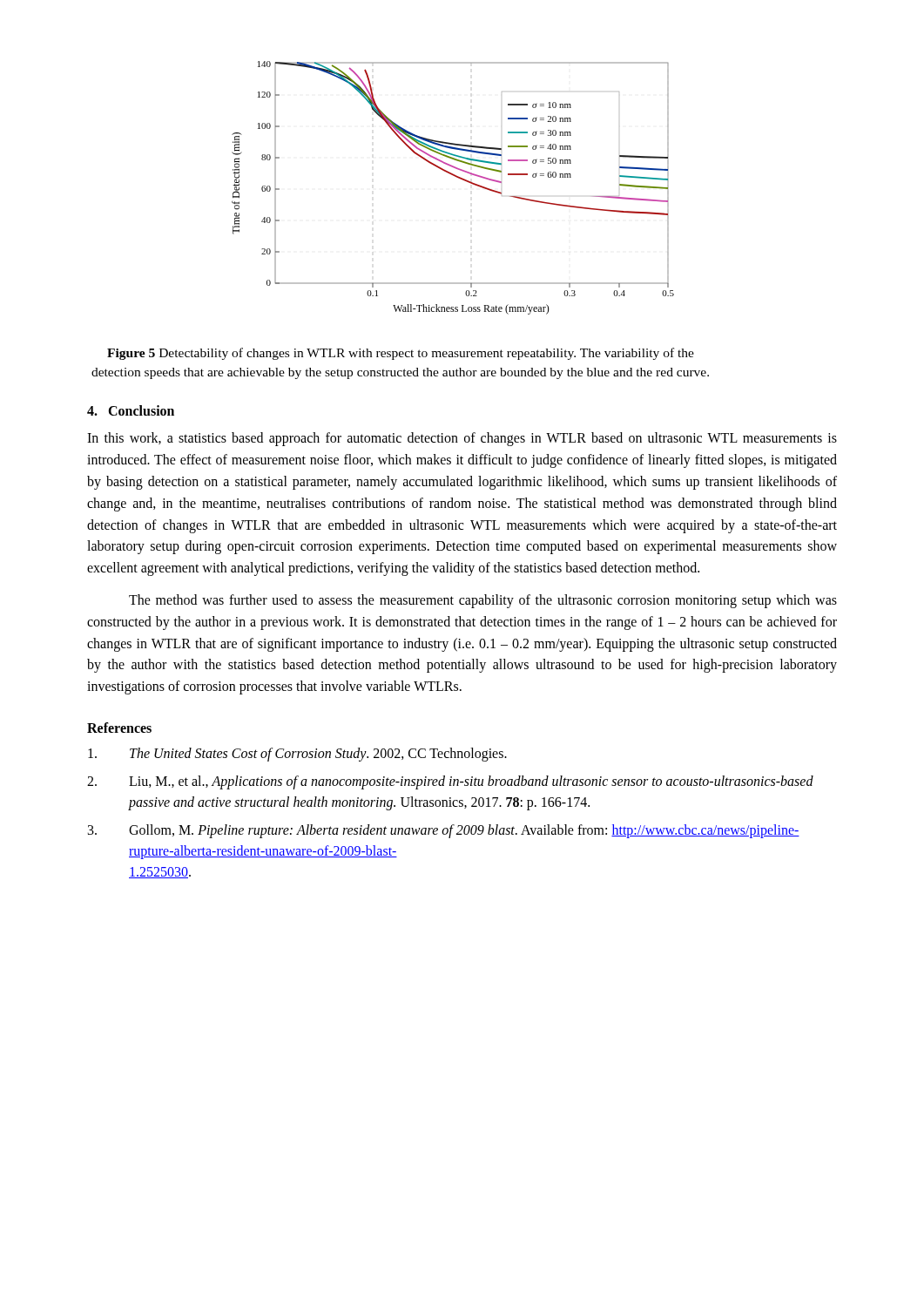924x1307 pixels.
Task: Locate a caption
Action: [401, 362]
